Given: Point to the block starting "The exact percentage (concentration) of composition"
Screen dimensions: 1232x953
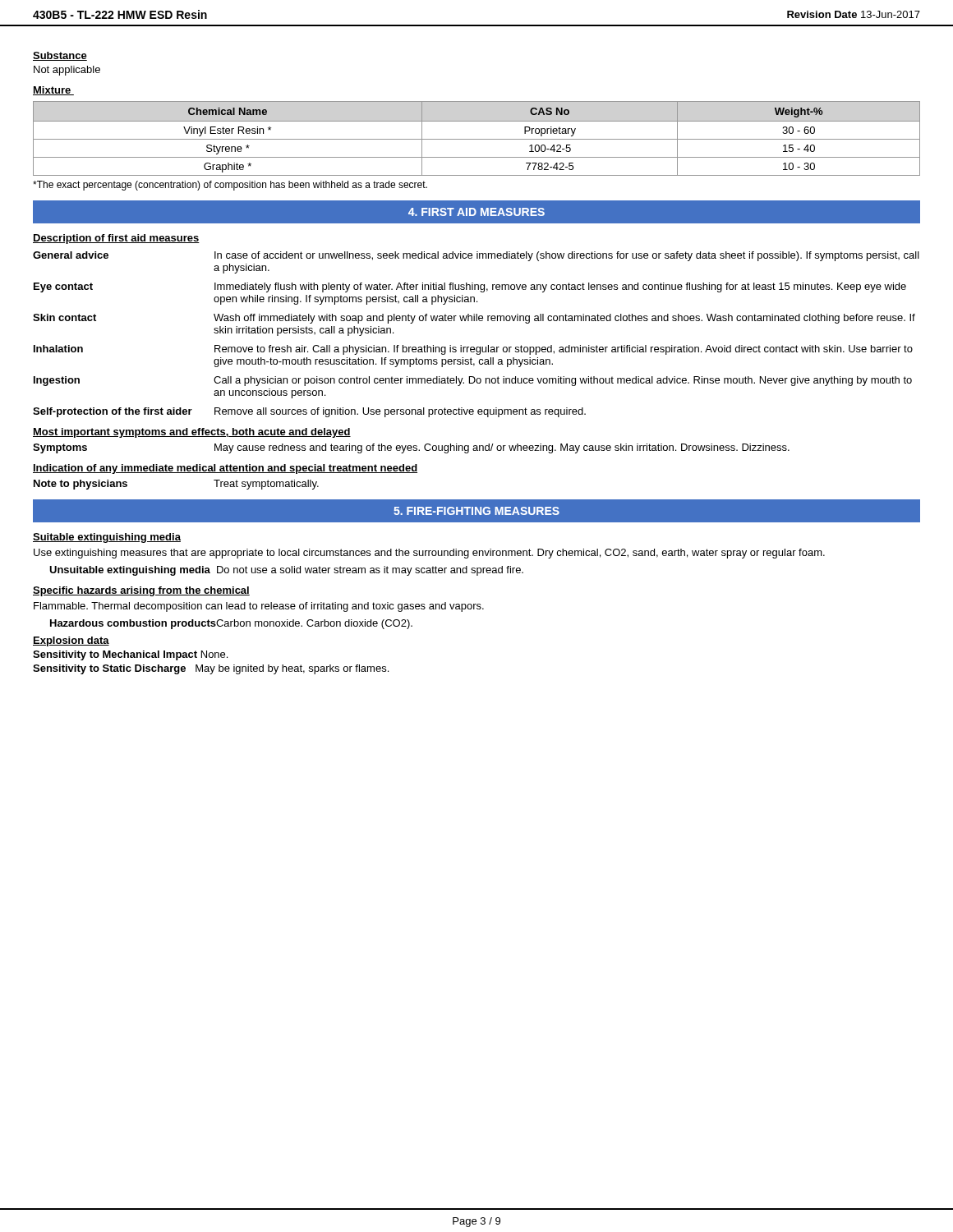Looking at the screenshot, I should click(x=230, y=185).
